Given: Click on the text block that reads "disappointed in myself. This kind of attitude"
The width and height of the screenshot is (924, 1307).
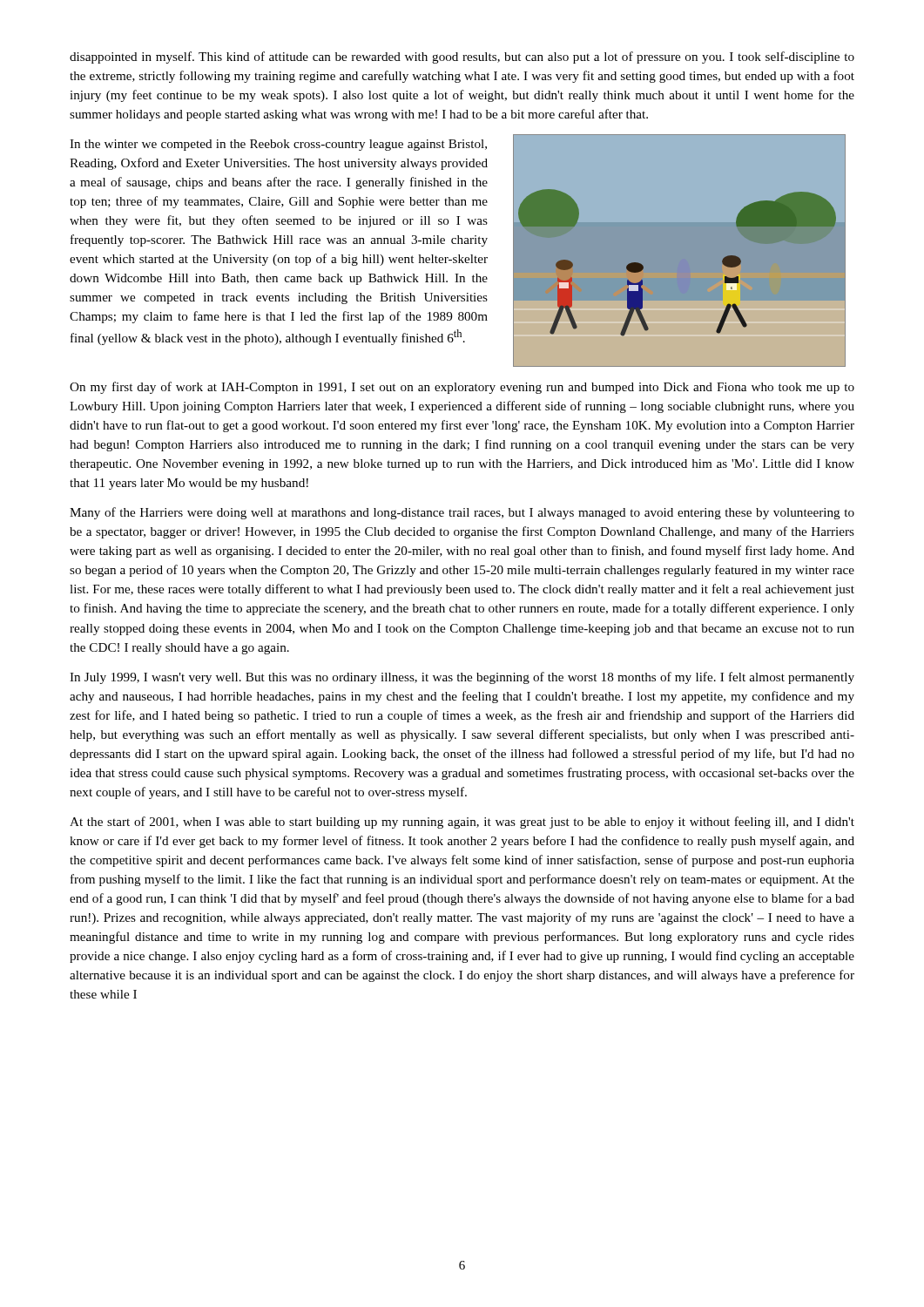Looking at the screenshot, I should [x=462, y=85].
